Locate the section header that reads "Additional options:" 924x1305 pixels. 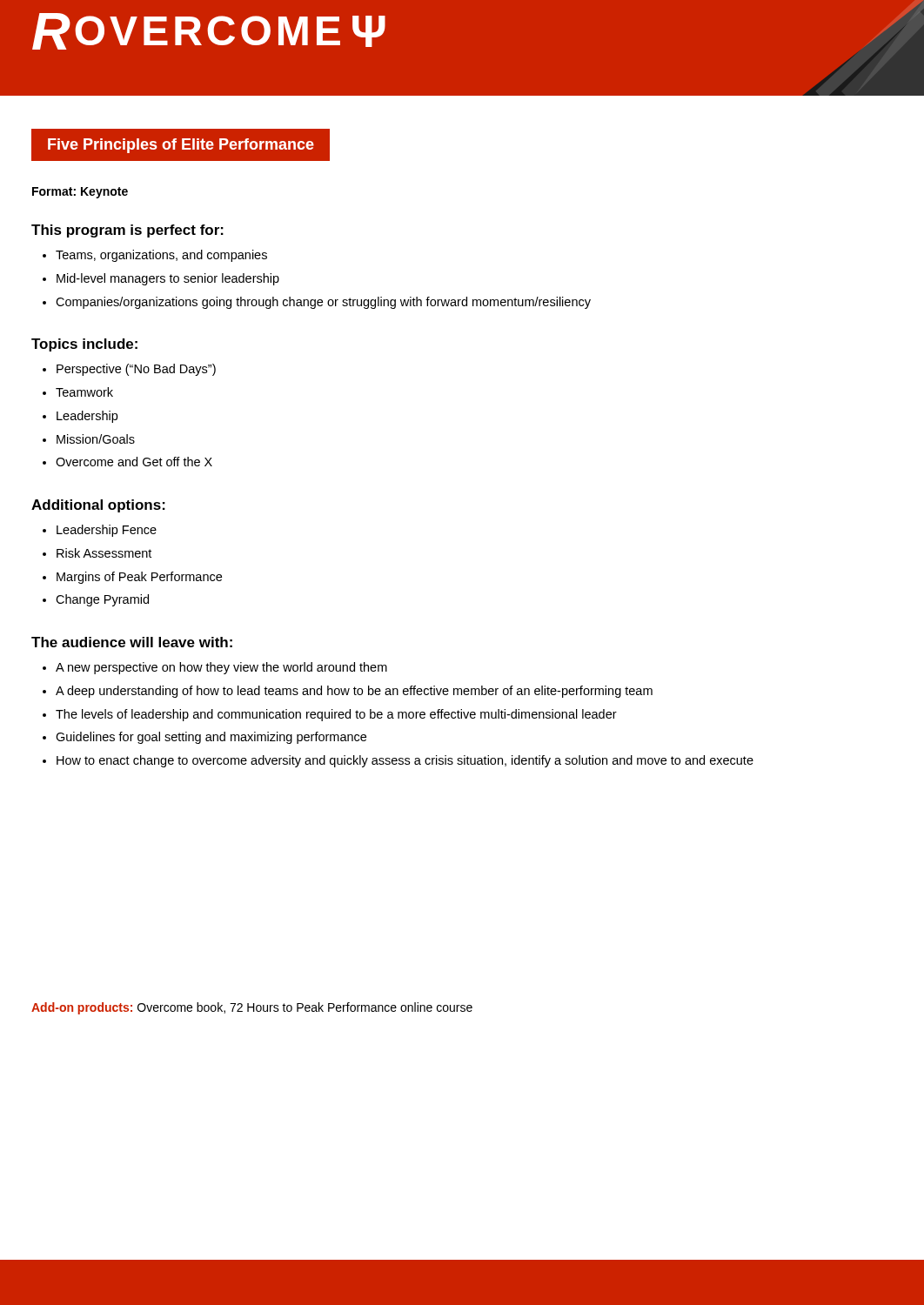(x=99, y=505)
